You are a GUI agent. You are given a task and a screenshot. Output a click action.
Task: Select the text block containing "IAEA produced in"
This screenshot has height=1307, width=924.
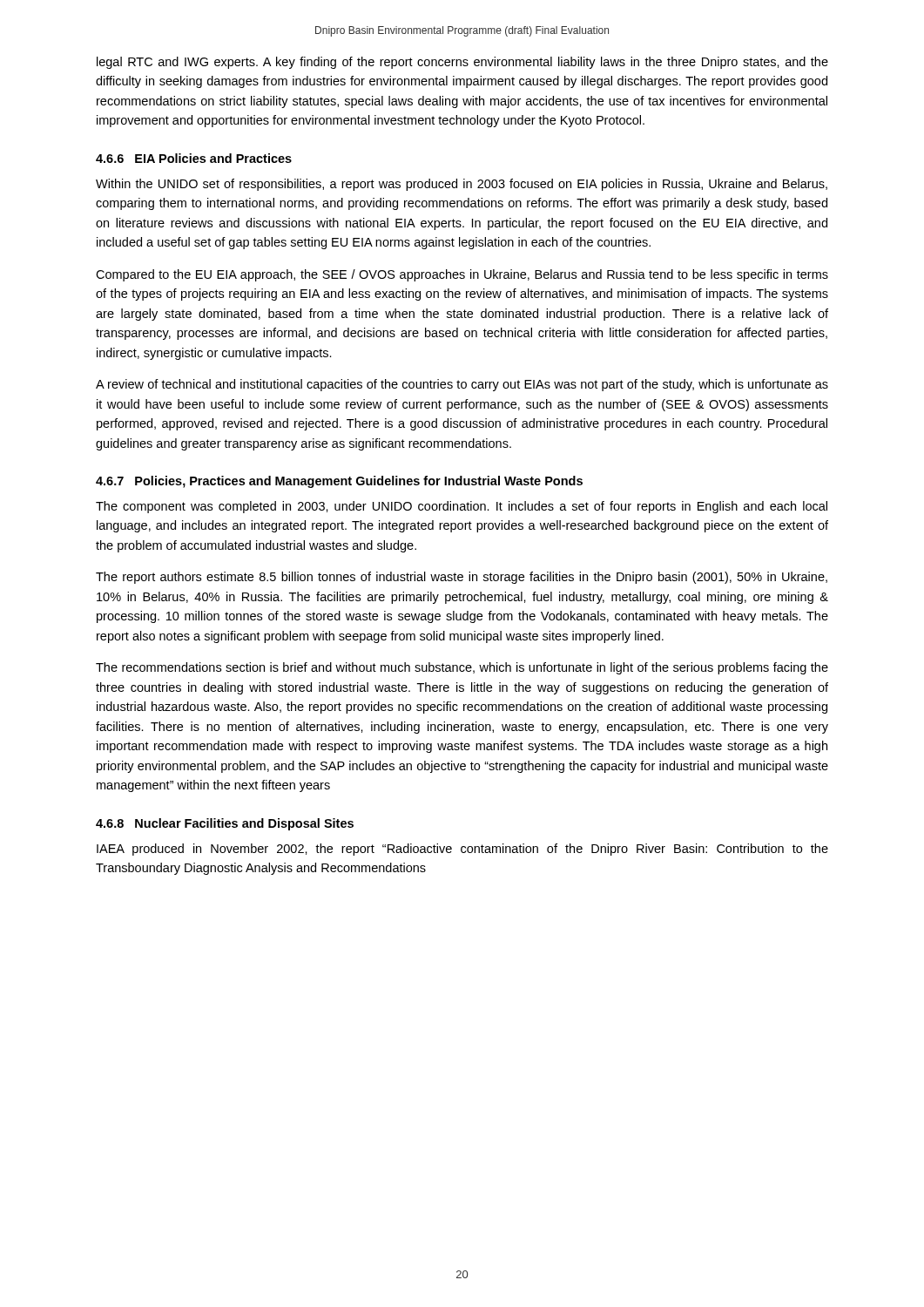point(462,858)
